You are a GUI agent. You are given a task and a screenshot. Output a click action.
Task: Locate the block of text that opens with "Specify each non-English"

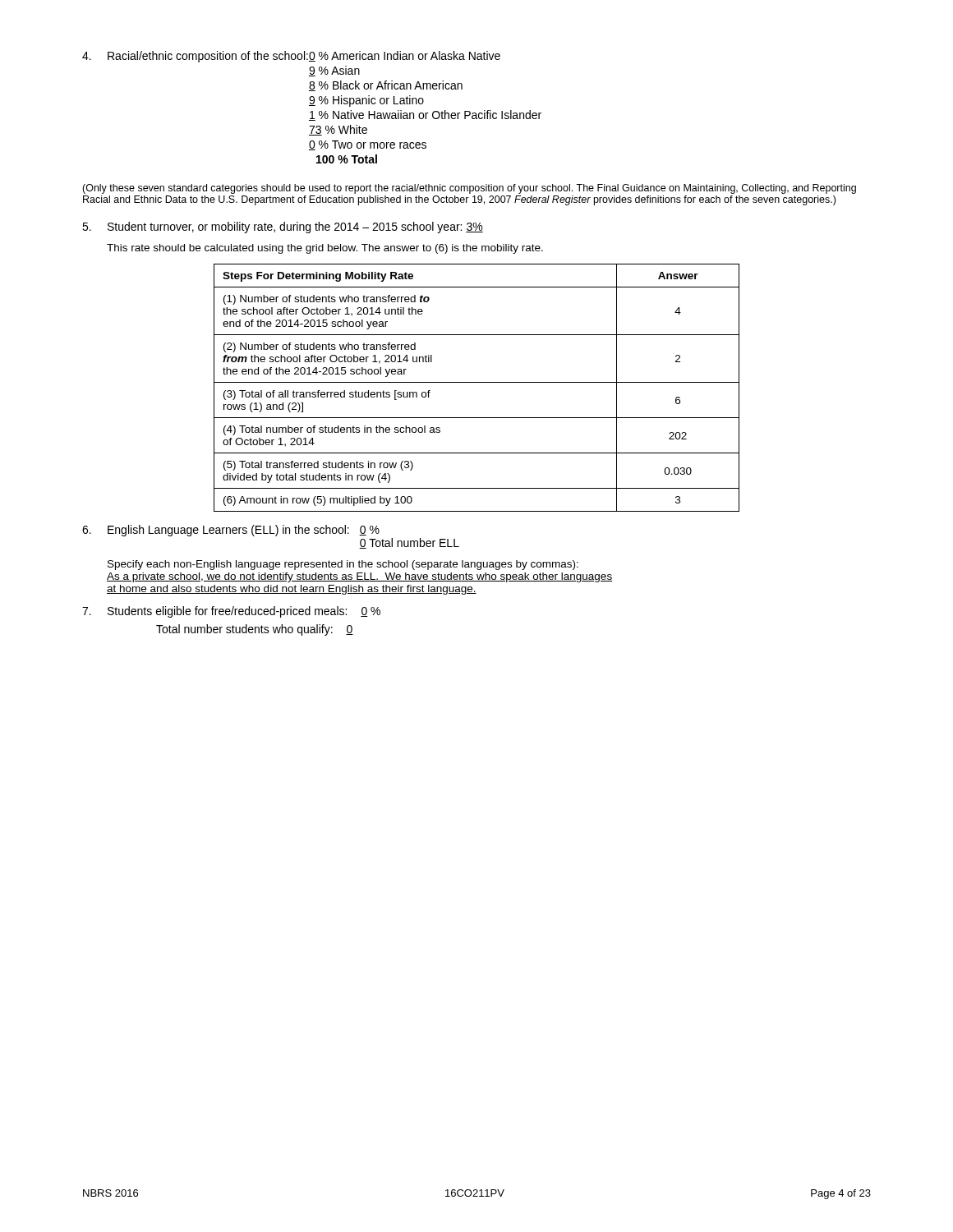tap(360, 576)
